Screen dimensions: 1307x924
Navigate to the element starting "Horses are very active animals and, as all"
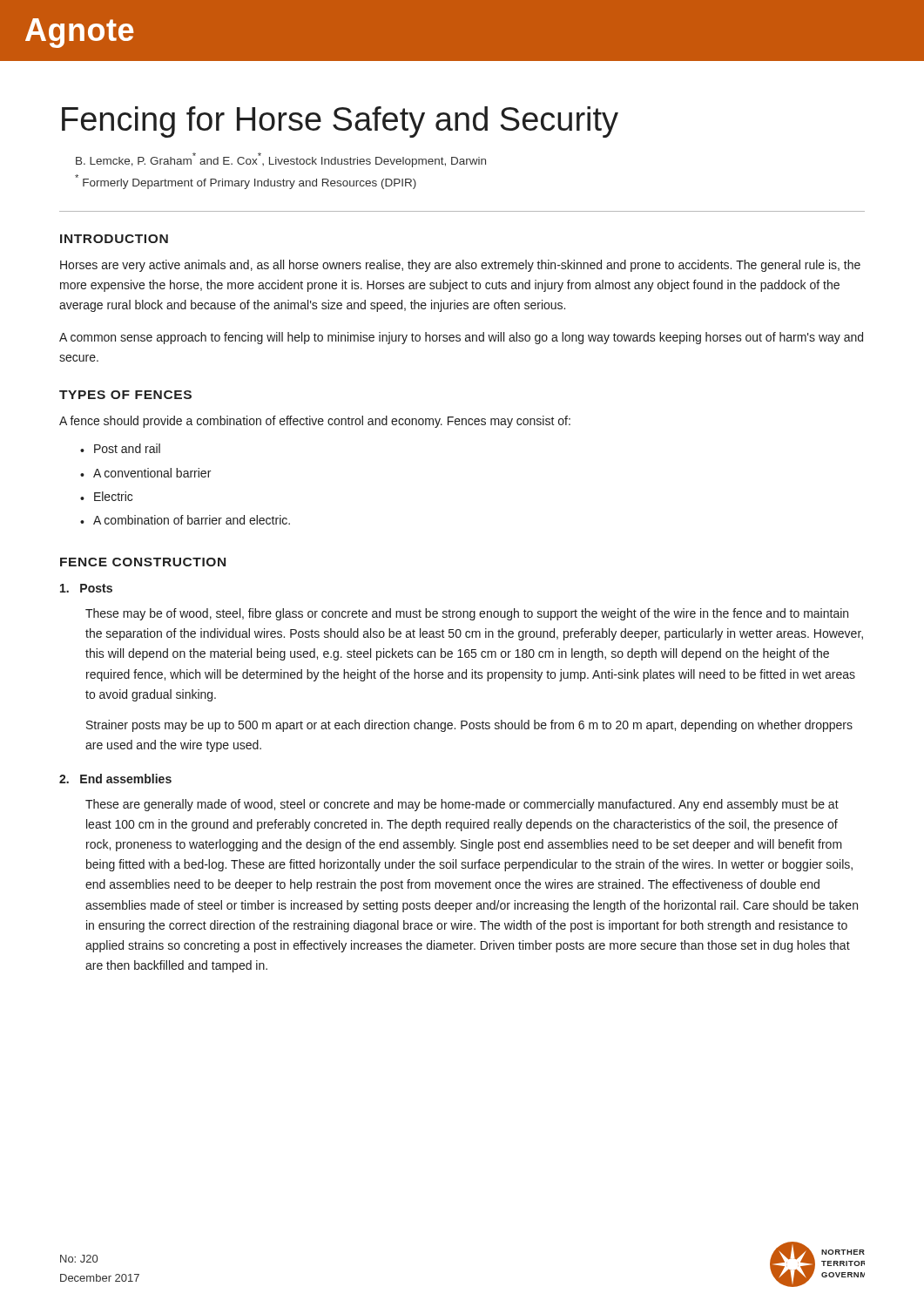pyautogui.click(x=460, y=285)
